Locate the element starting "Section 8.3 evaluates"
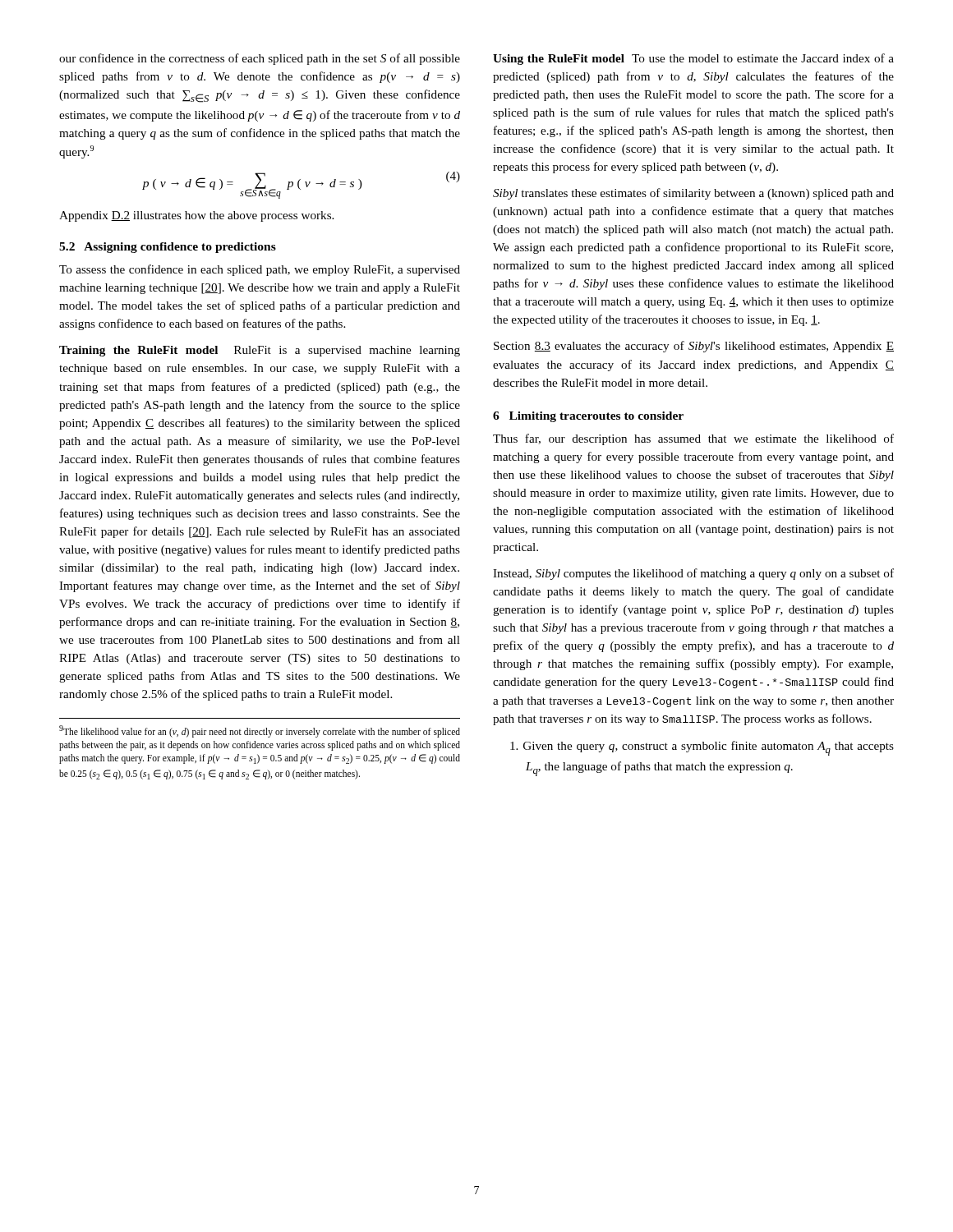 (693, 364)
